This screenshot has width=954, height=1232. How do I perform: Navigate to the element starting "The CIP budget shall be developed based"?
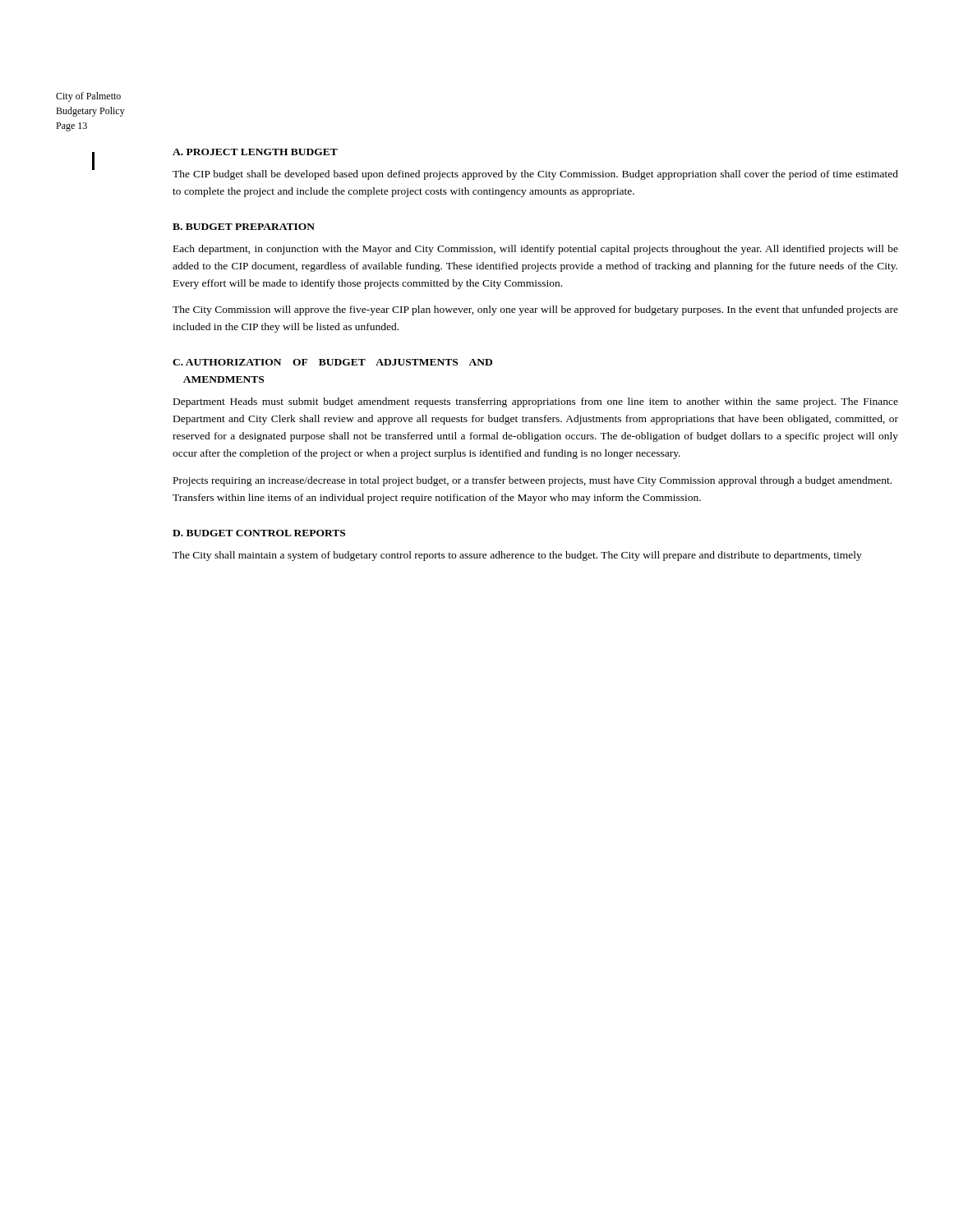point(535,182)
